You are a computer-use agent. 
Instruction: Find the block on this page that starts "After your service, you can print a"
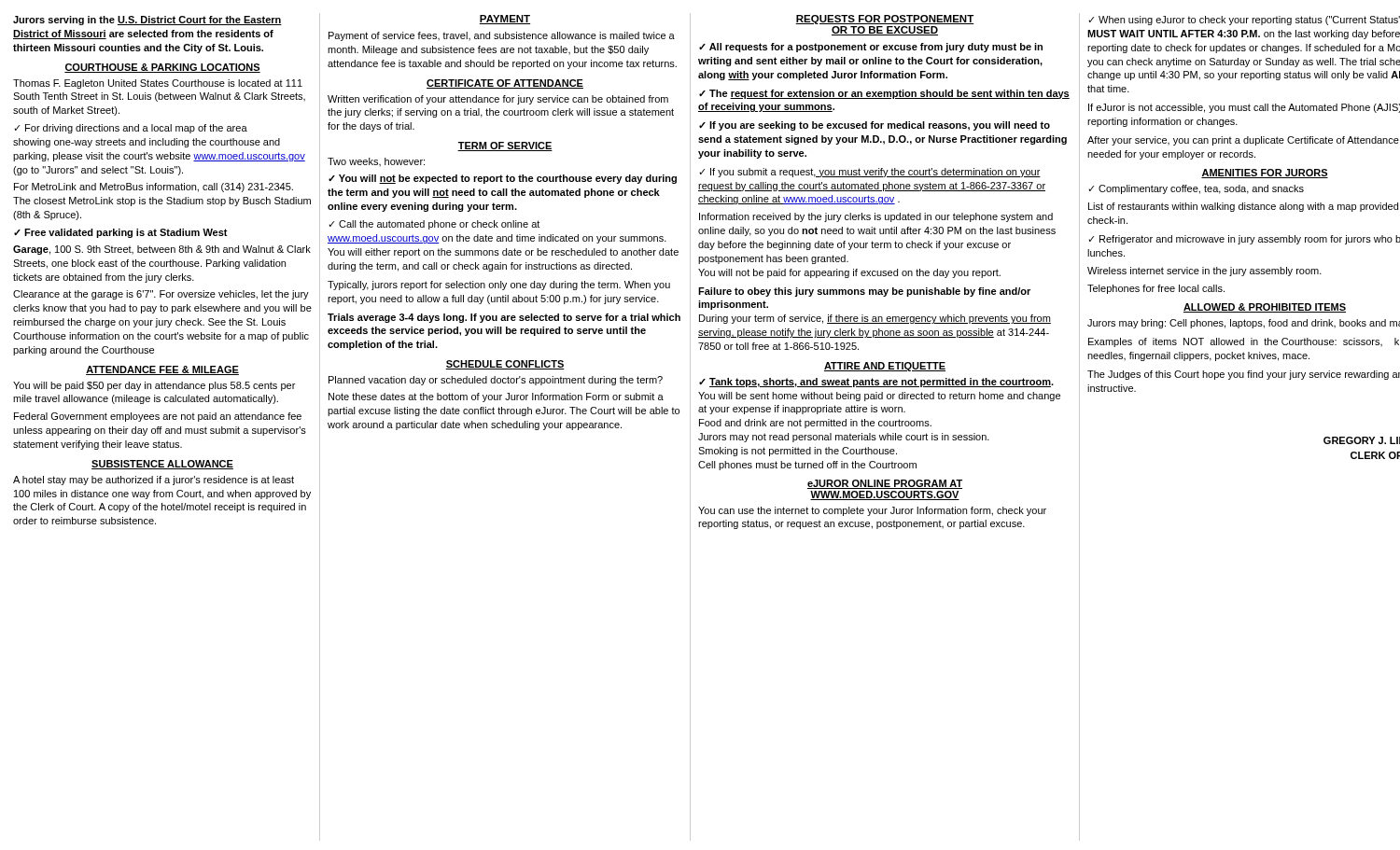(x=1244, y=147)
